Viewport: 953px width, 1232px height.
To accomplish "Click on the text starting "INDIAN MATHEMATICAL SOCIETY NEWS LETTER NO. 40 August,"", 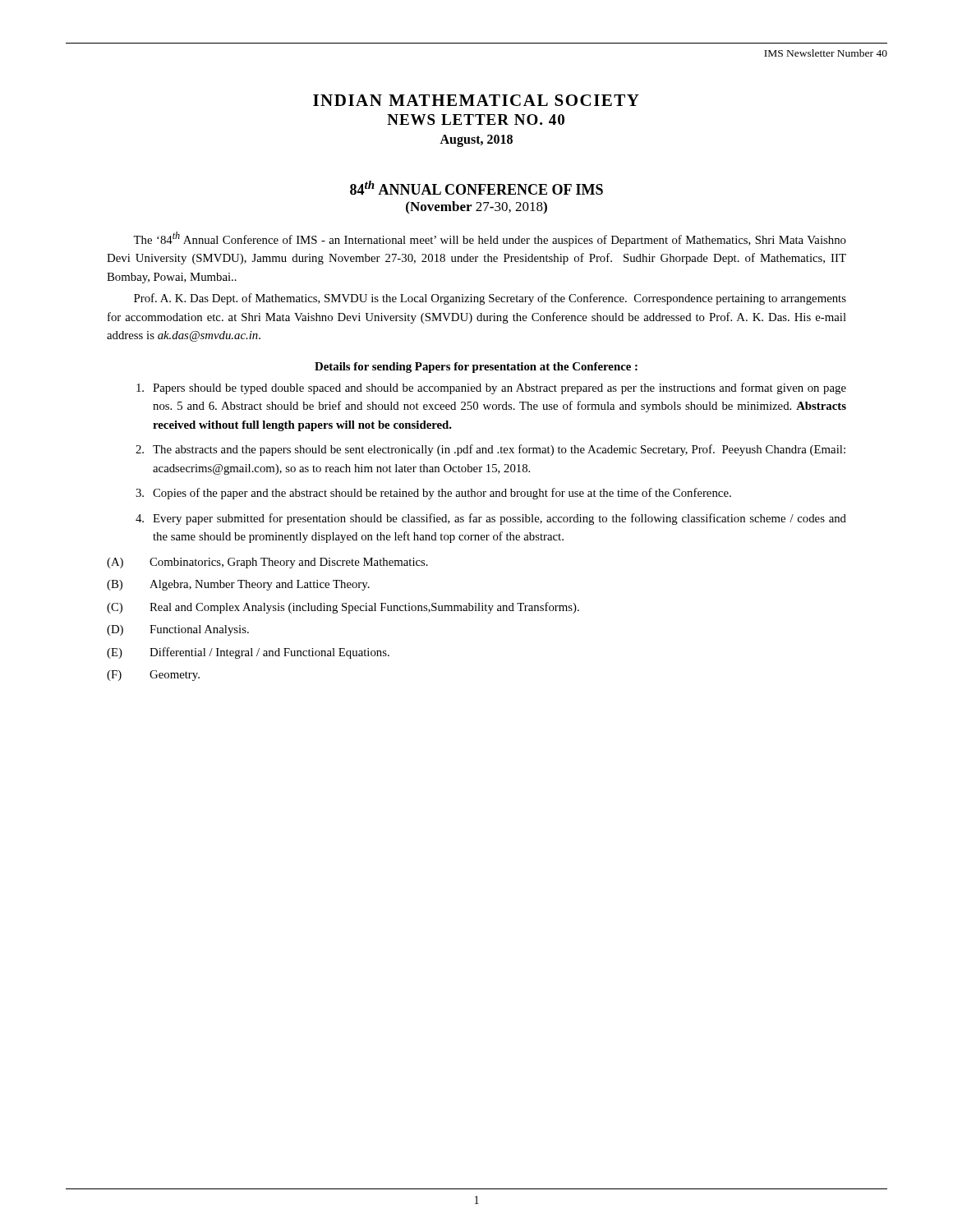I will (x=476, y=119).
